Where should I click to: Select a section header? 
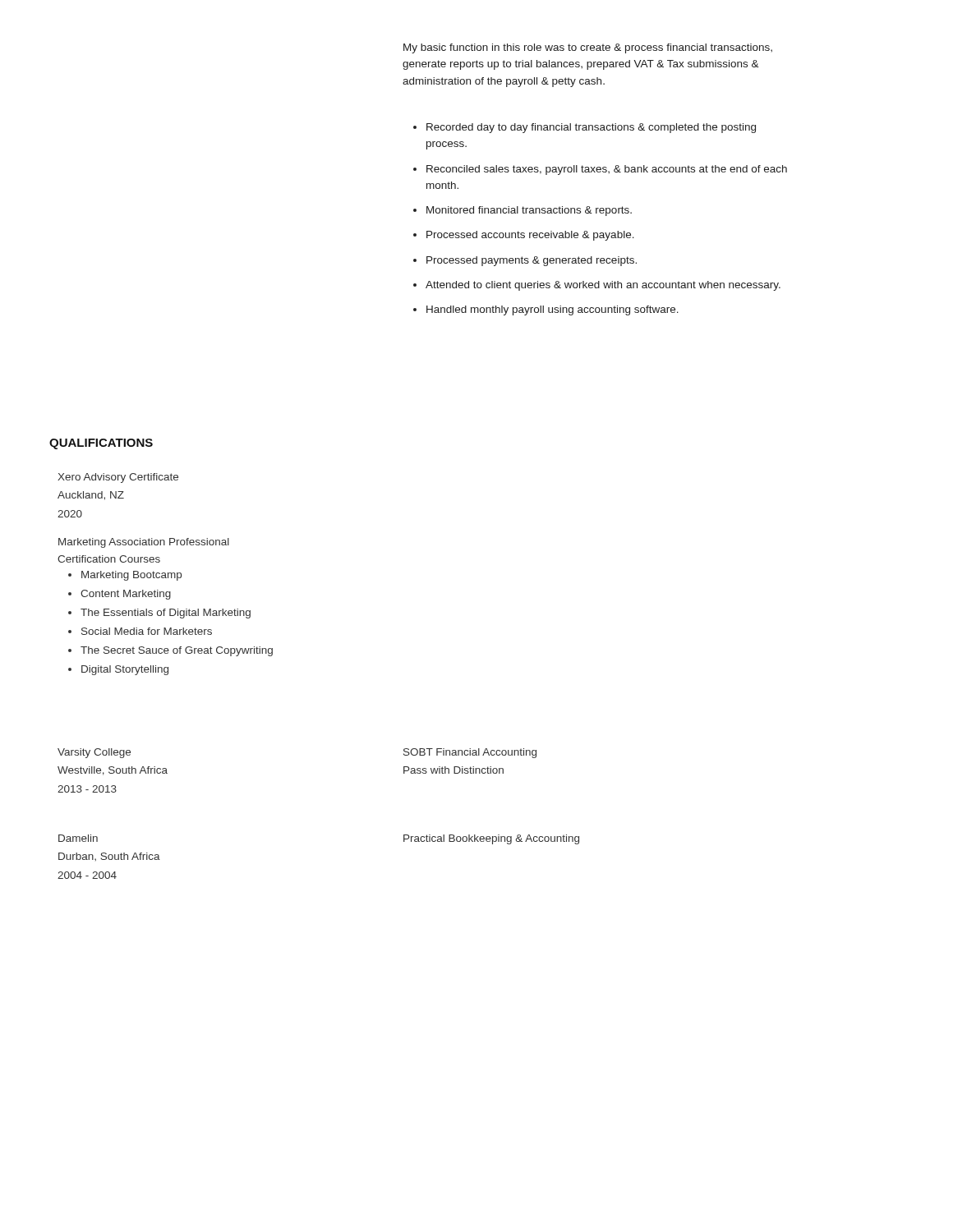101,442
